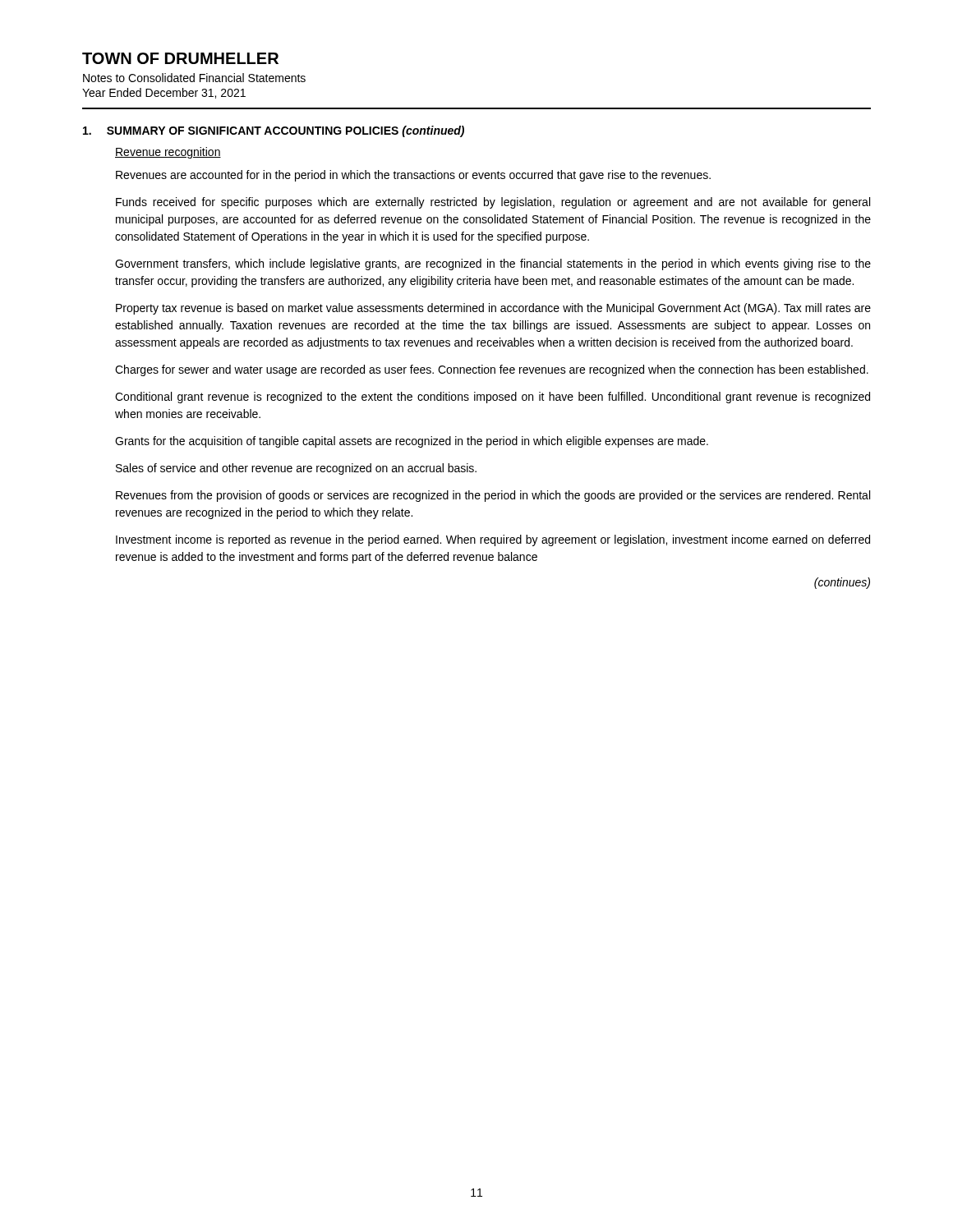Find the block starting "Grants for the acquisition of tangible capital assets"

(x=412, y=441)
